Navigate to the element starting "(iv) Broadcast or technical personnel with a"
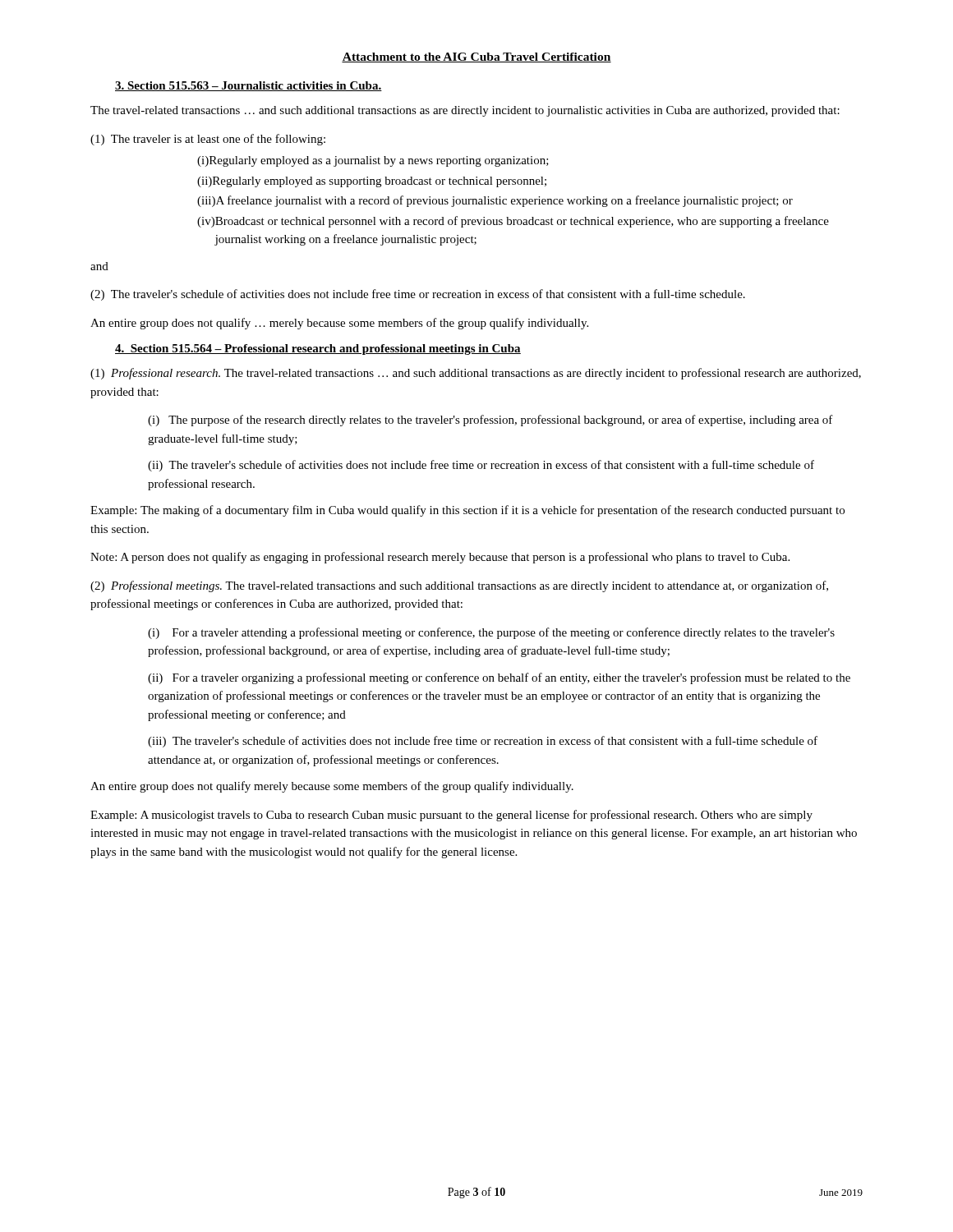953x1232 pixels. (x=476, y=230)
